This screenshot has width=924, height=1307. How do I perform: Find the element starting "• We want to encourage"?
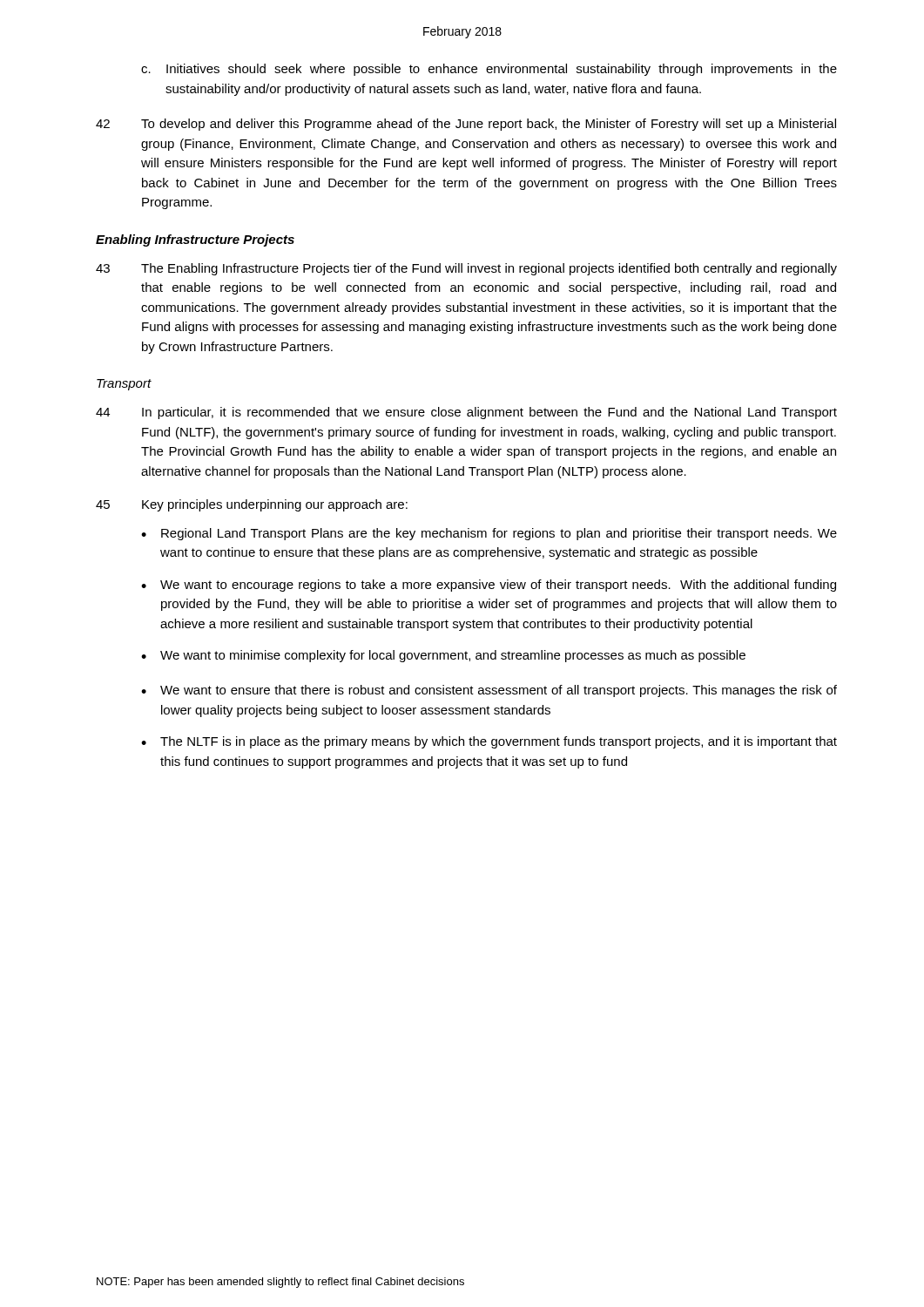tap(489, 604)
